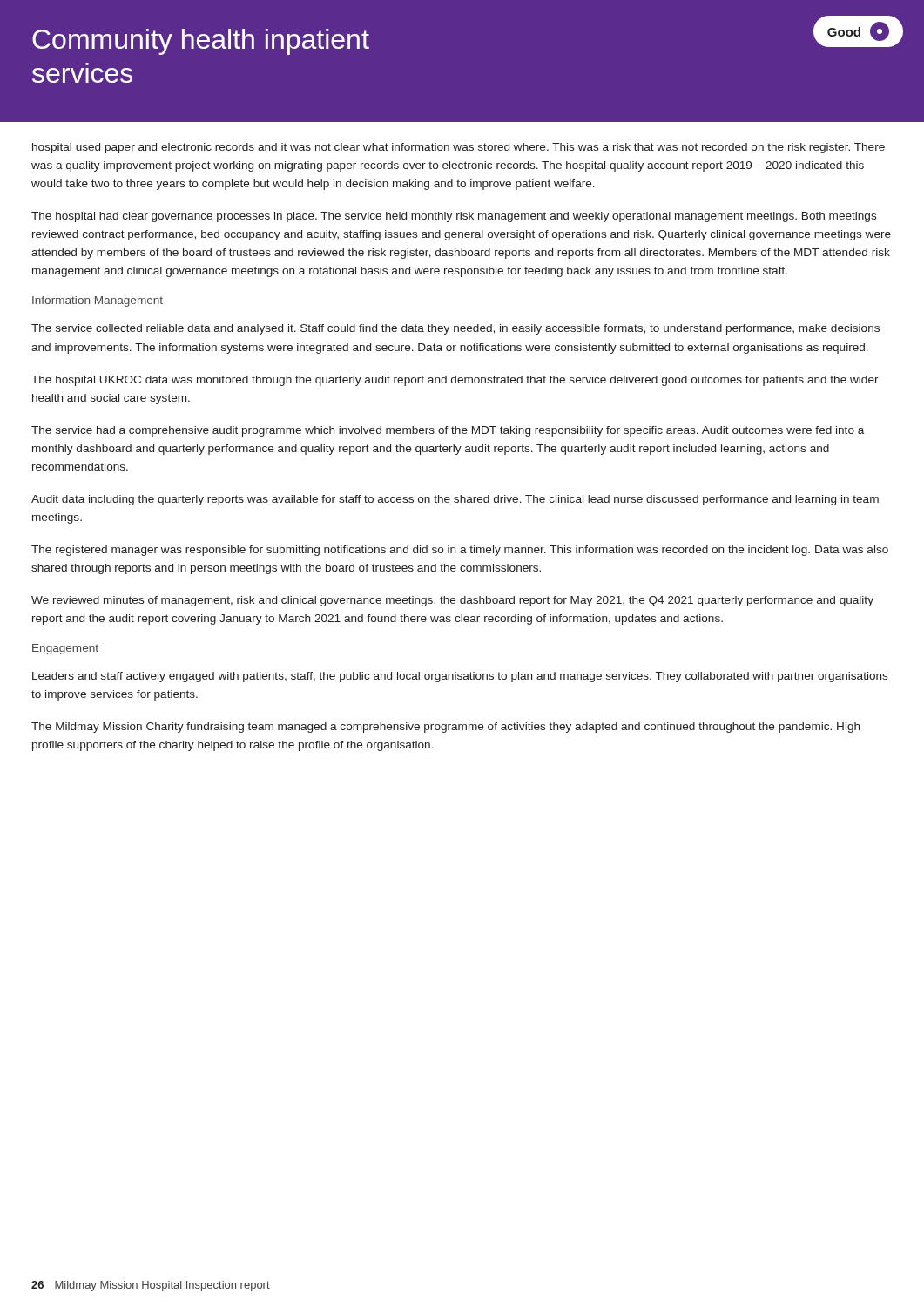The width and height of the screenshot is (924, 1307).
Task: Point to the text block starting "The Mildmay Mission Charity fundraising team managed a"
Action: click(446, 736)
